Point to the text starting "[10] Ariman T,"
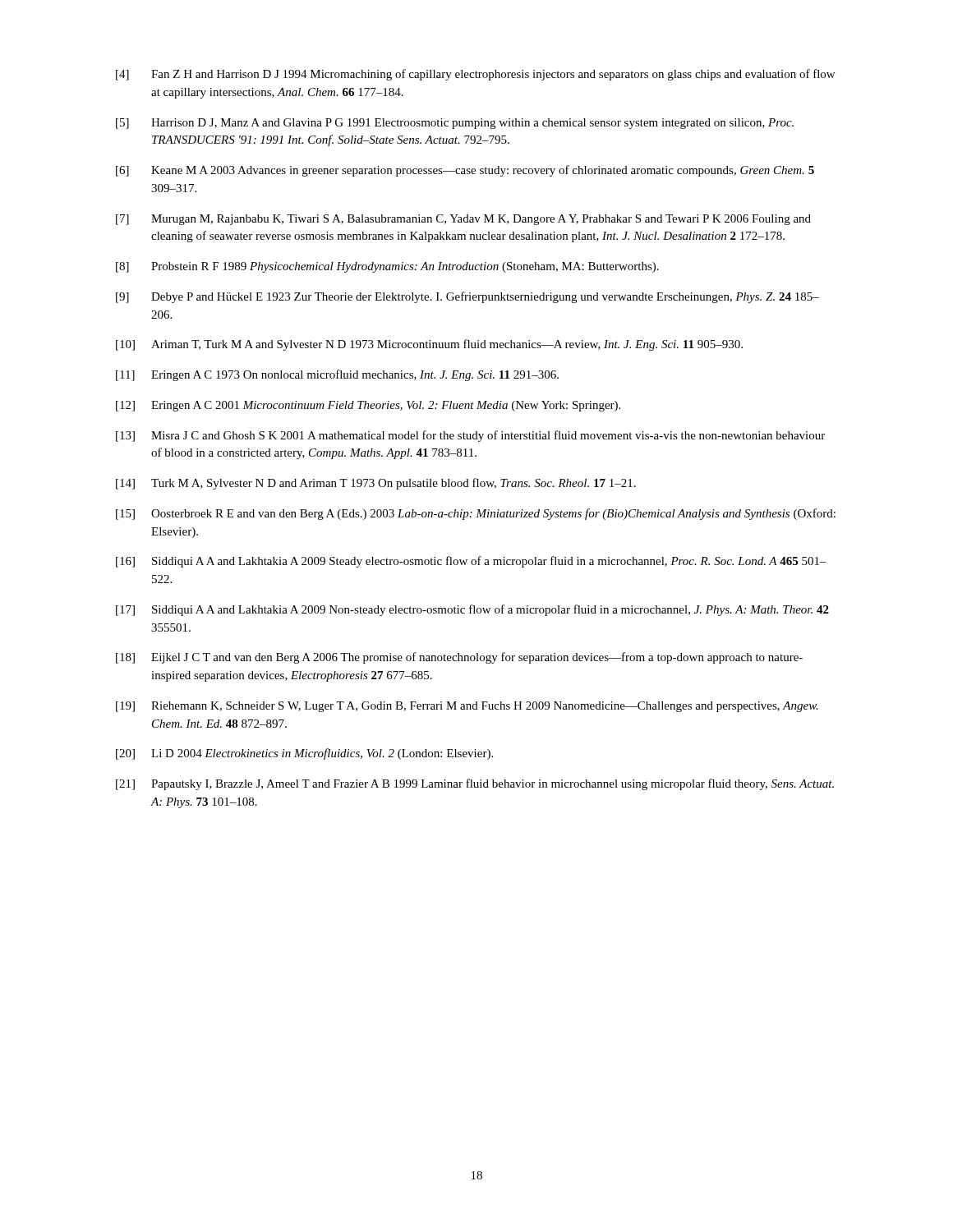Viewport: 953px width, 1232px height. click(476, 345)
